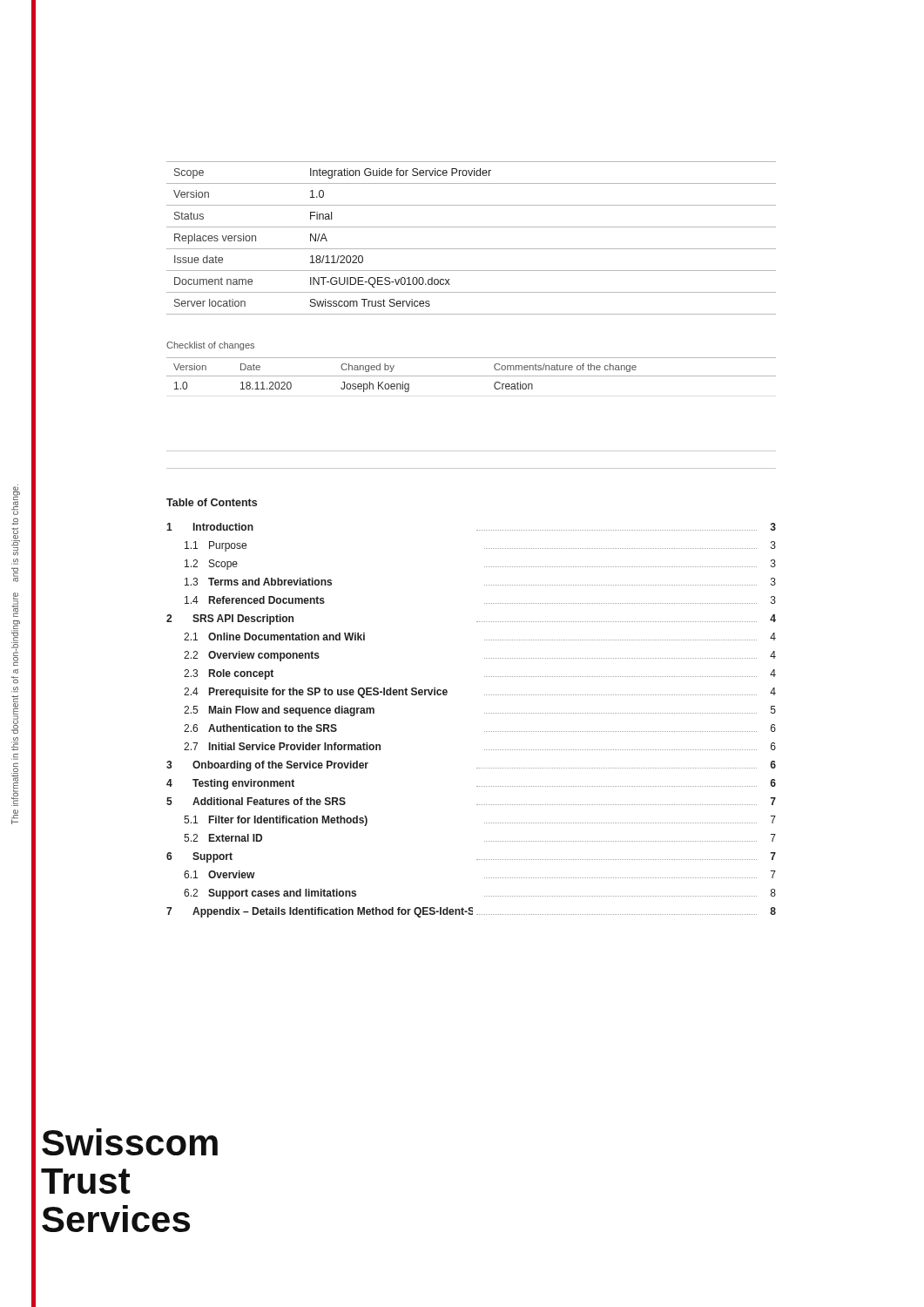
Task: Select the list item with the text "1 Purpose 3"
Action: (x=480, y=546)
